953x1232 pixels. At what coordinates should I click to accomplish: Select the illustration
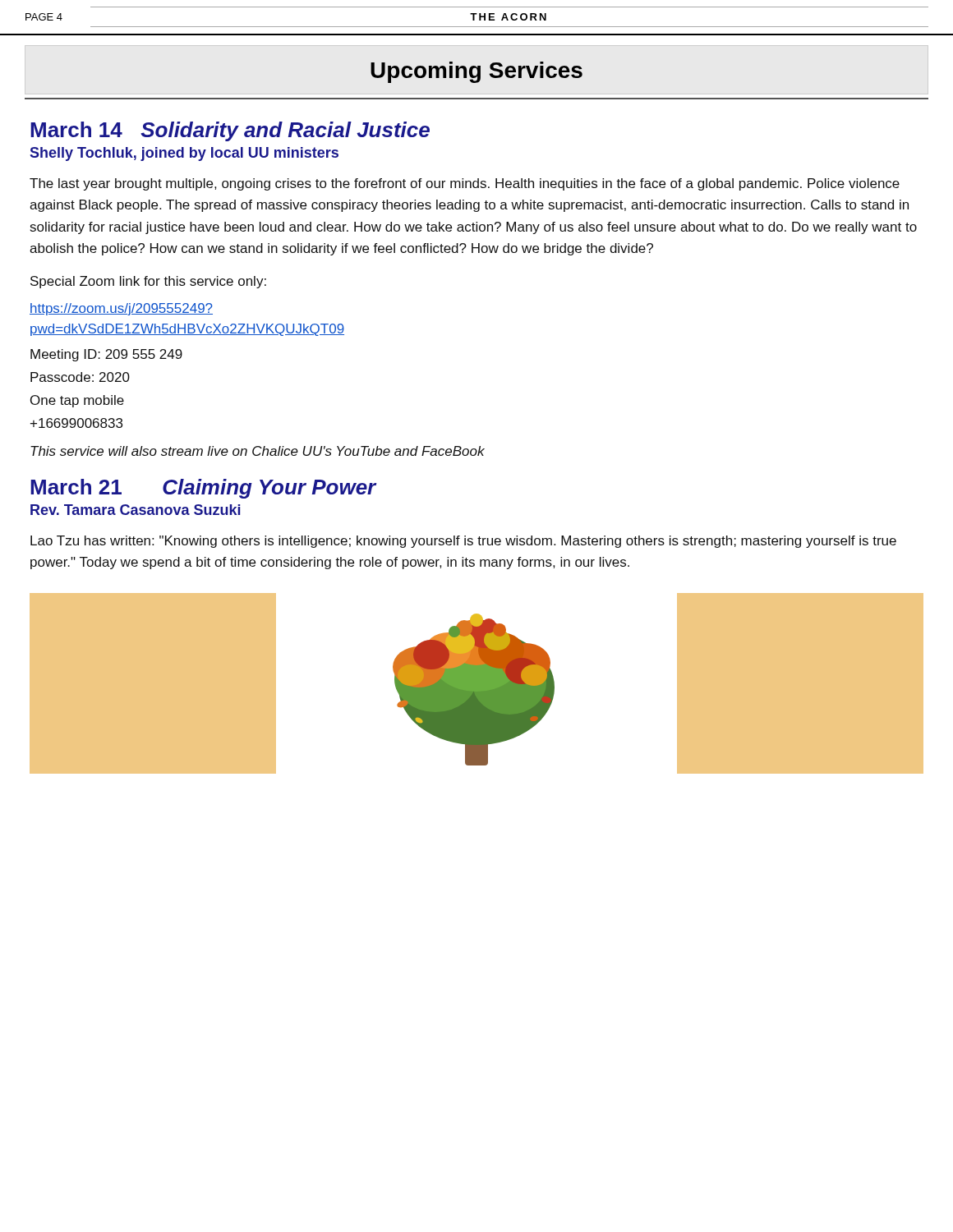[476, 684]
